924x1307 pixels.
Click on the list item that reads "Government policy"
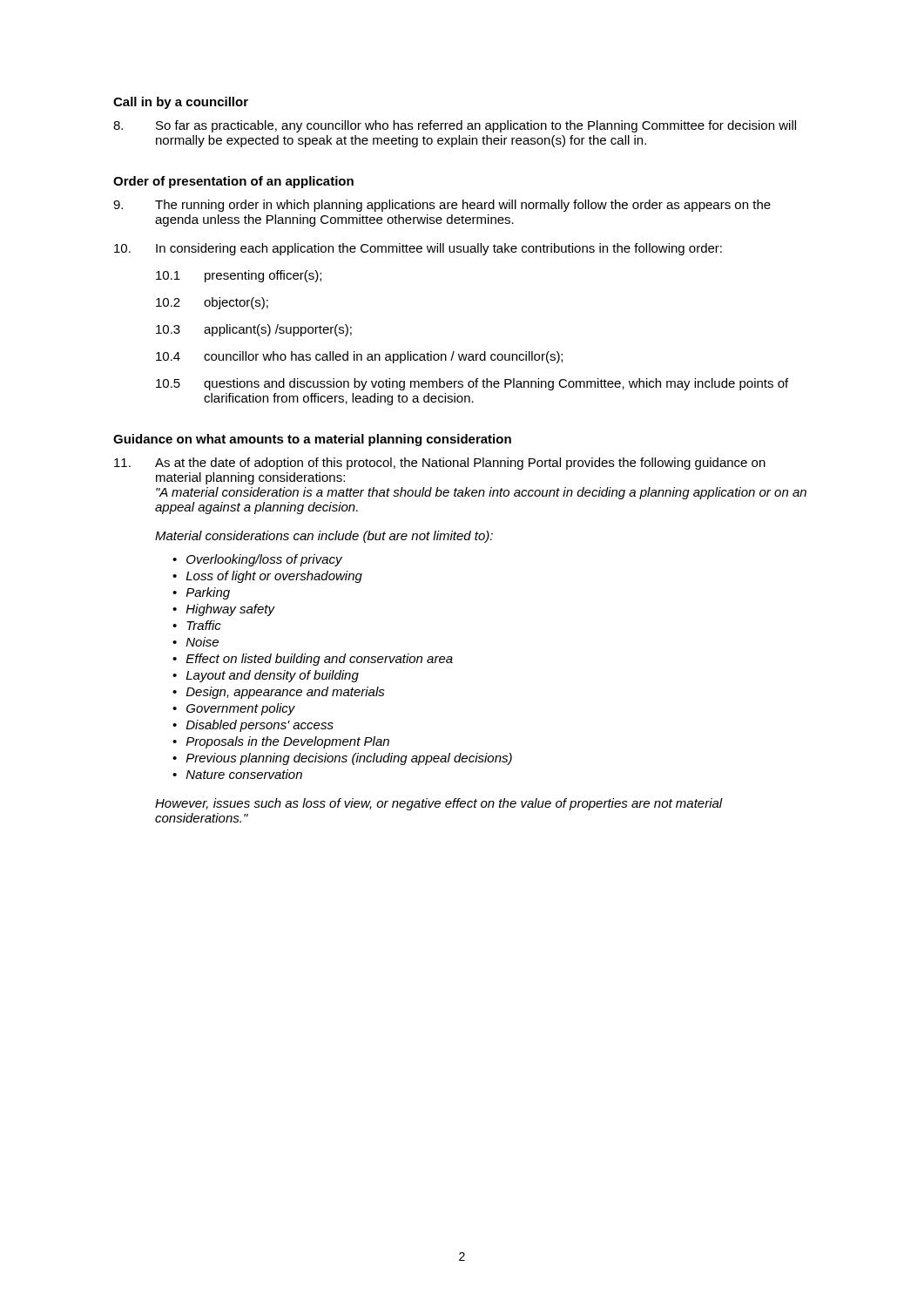pyautogui.click(x=240, y=708)
